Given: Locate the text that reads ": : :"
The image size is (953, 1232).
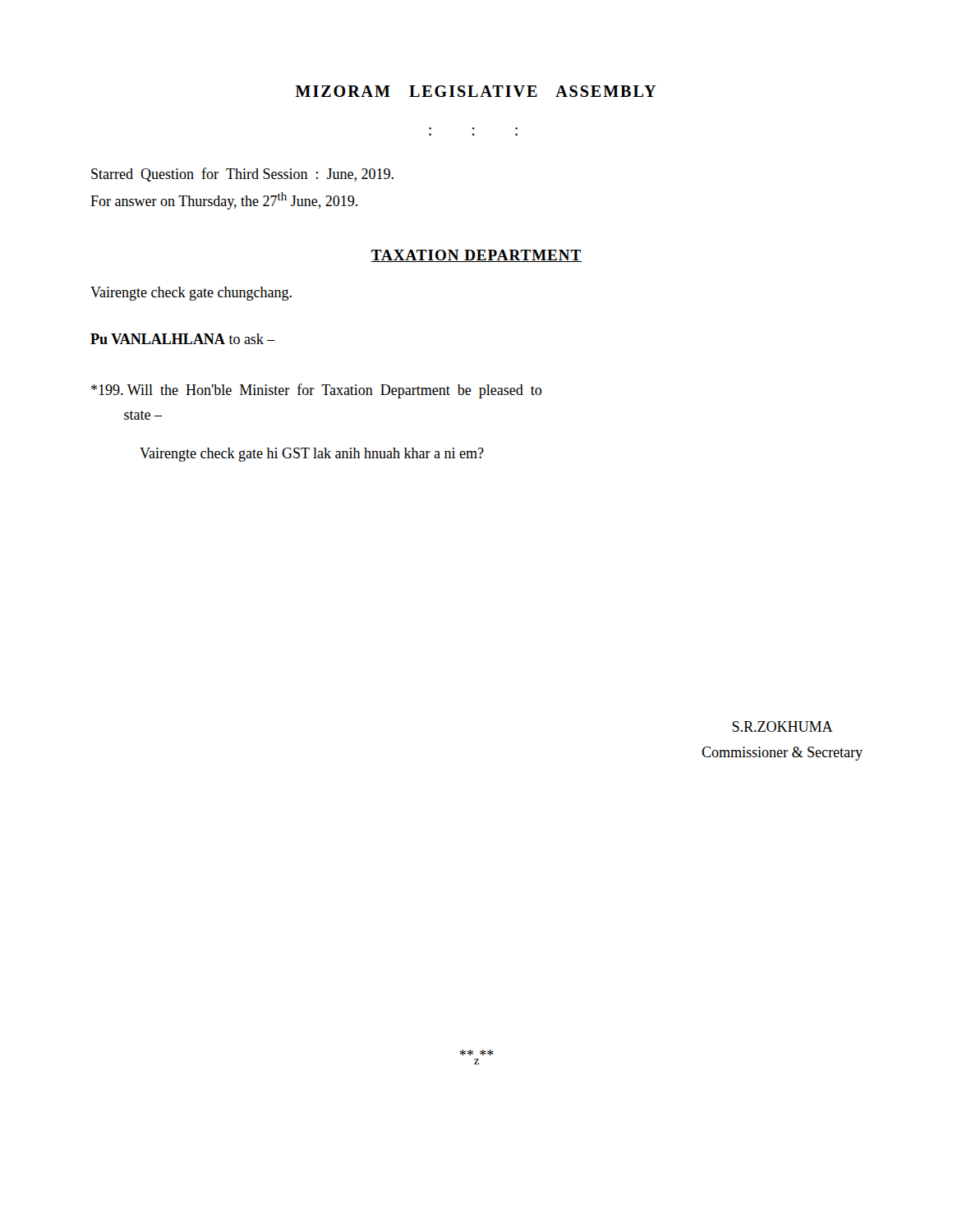Looking at the screenshot, I should (476, 130).
